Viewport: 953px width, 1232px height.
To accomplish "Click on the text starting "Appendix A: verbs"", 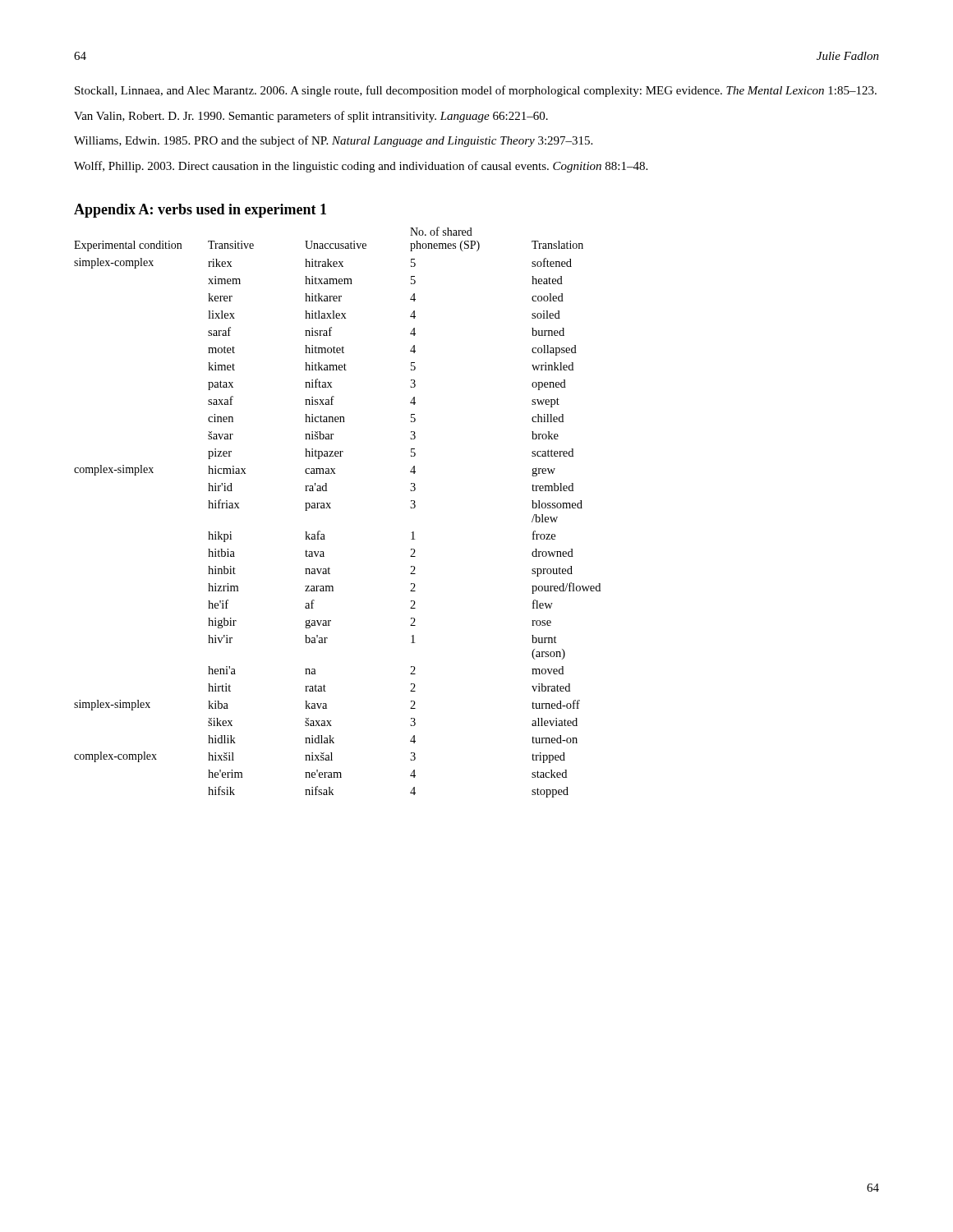I will point(200,209).
